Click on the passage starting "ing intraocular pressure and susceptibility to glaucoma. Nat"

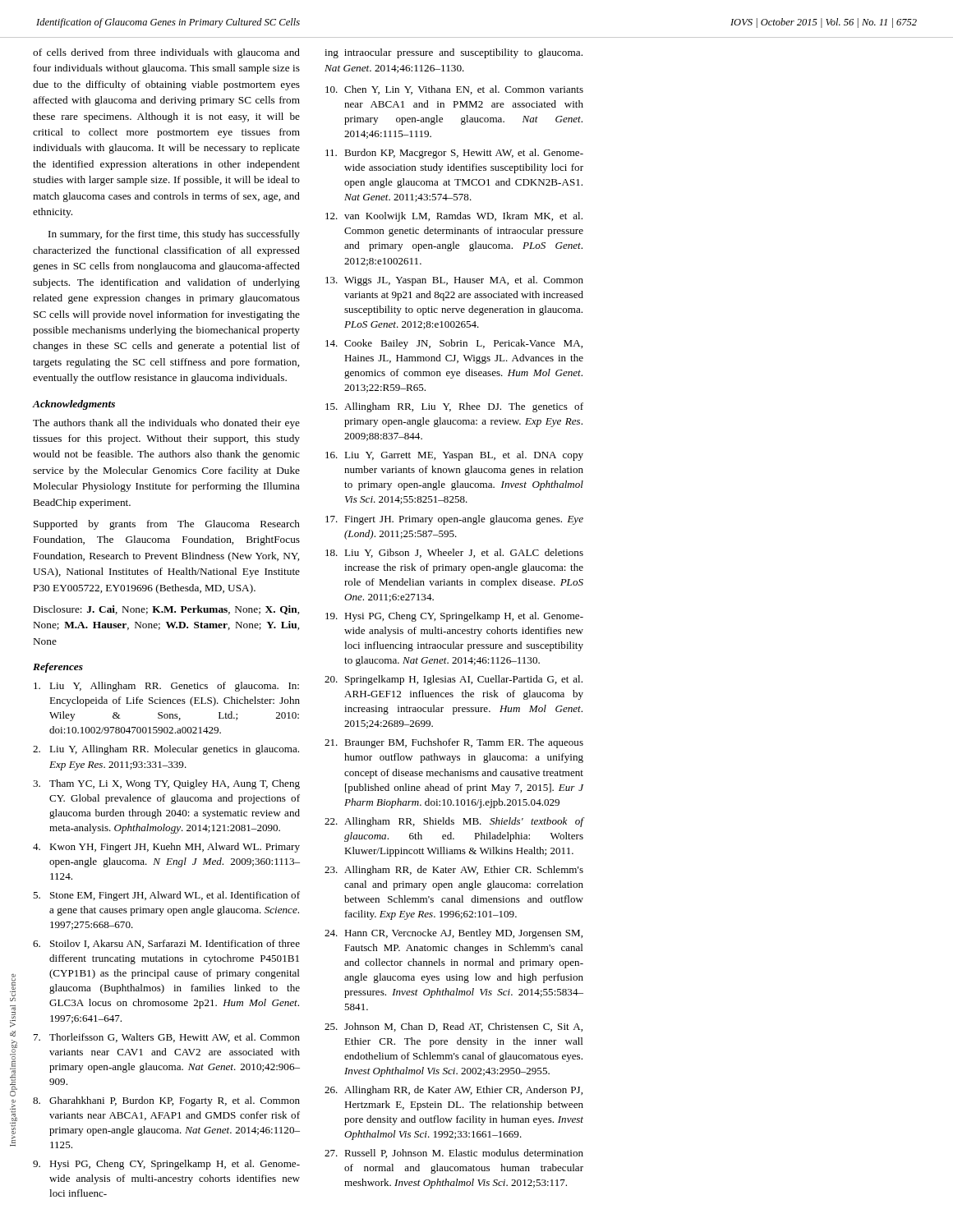(454, 60)
